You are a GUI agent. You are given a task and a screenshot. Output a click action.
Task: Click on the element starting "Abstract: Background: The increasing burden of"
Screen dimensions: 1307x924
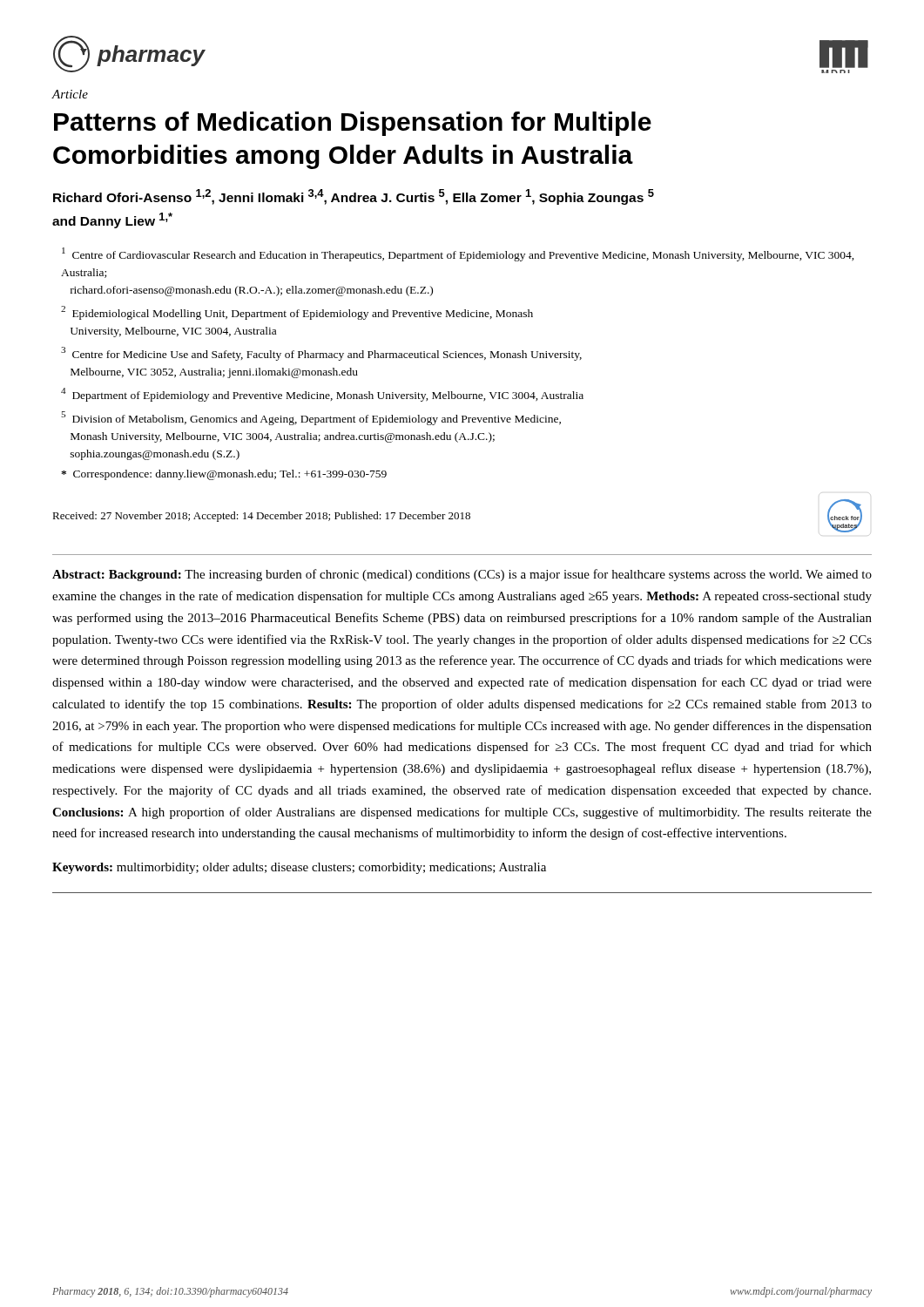coord(462,704)
